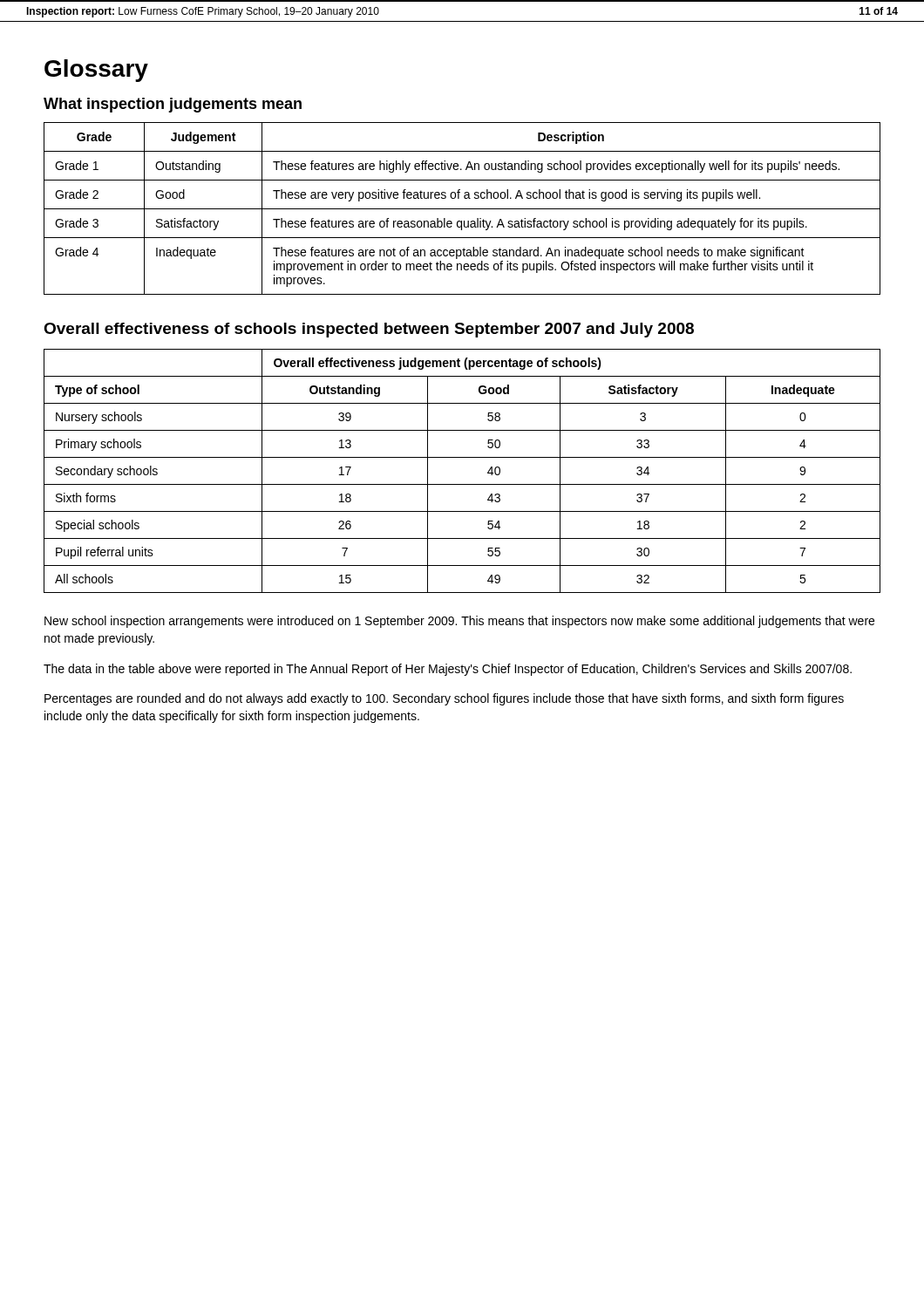This screenshot has width=924, height=1308.
Task: Where is the passage that starts "Percentages are rounded and do not always"?
Action: click(462, 707)
